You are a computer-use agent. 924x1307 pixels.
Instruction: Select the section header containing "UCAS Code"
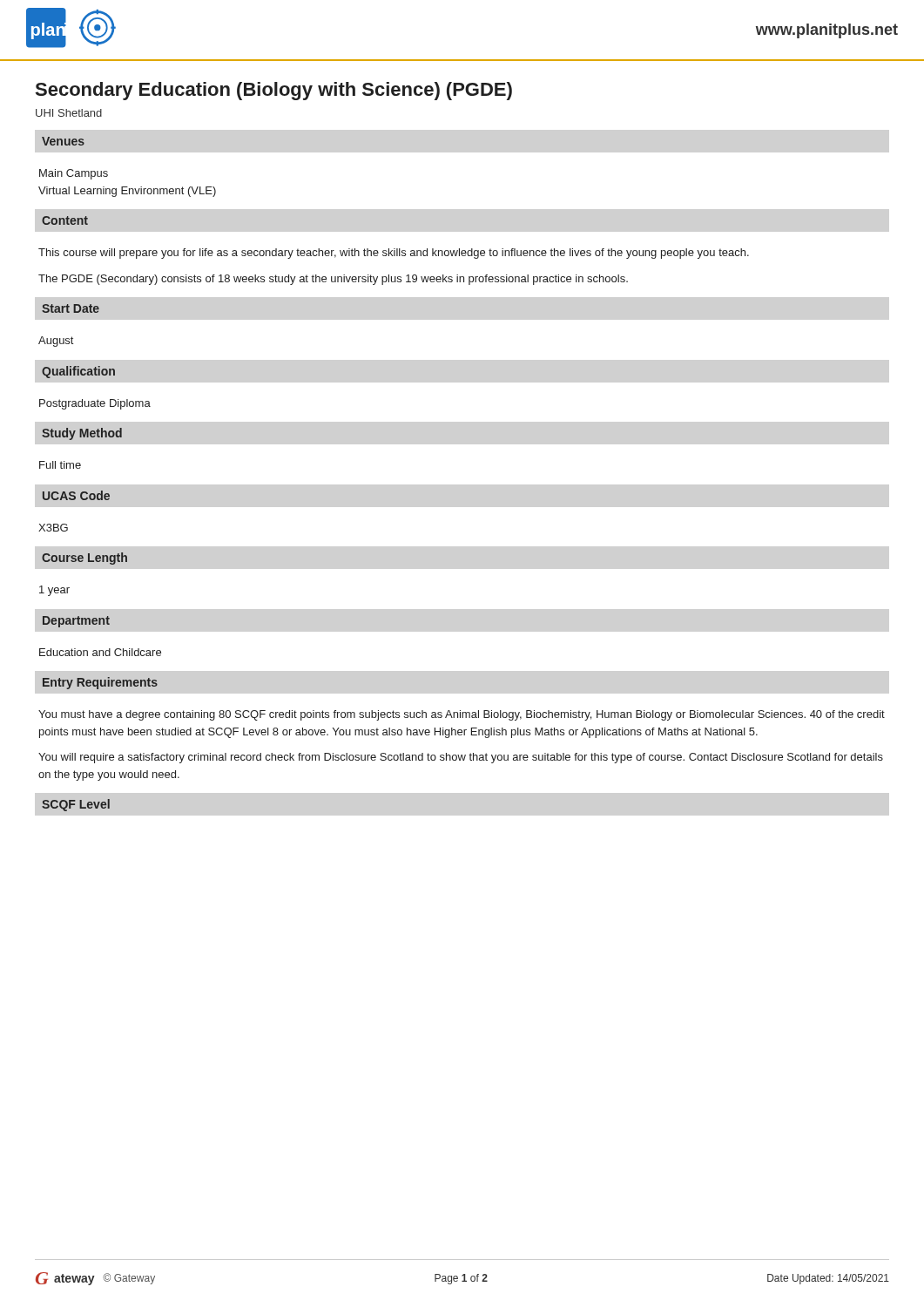[x=76, y=495]
